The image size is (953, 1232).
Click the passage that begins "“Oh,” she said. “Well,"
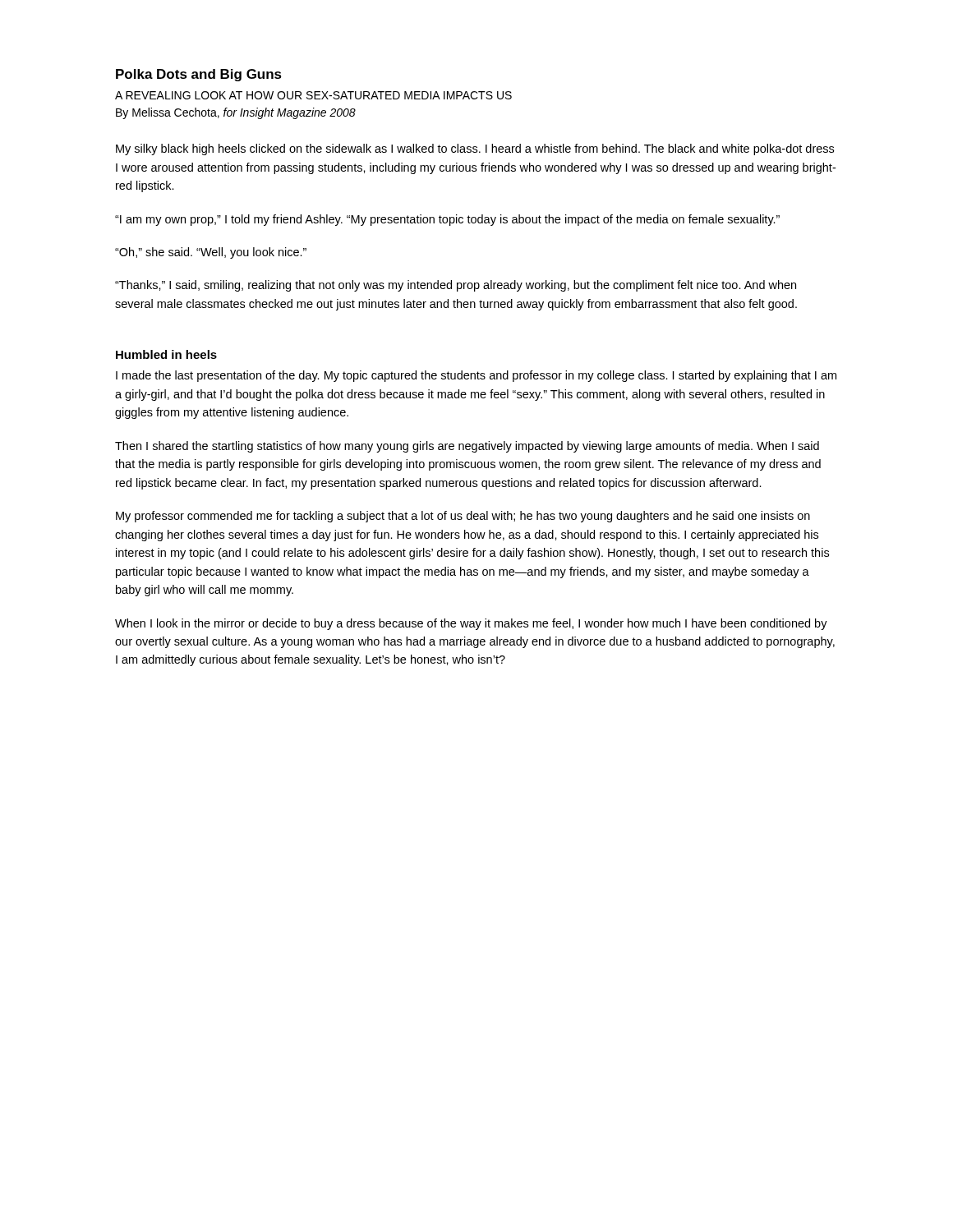211,252
